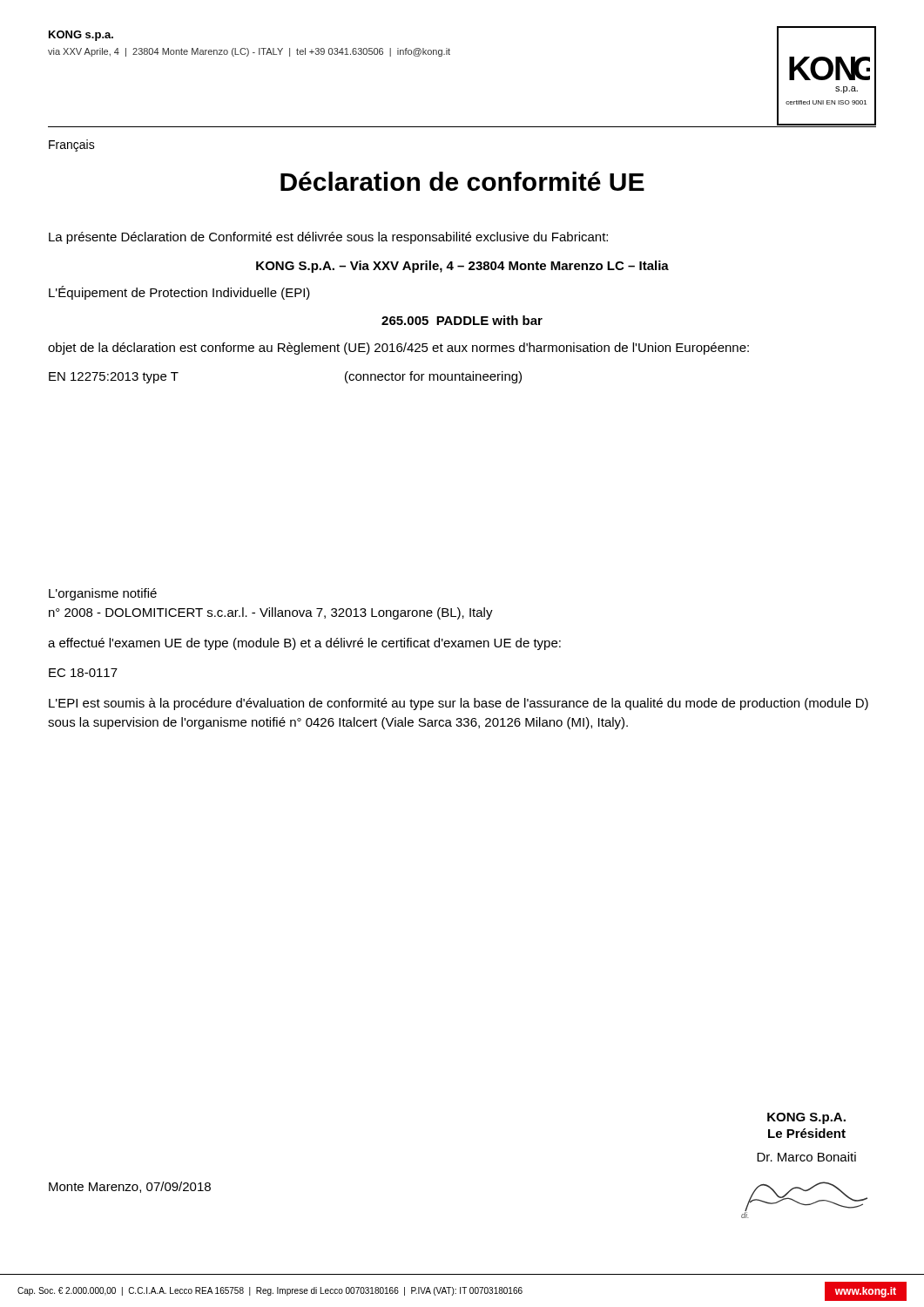The width and height of the screenshot is (924, 1307).
Task: Select the text starting "EC 18-0117"
Action: pyautogui.click(x=83, y=672)
